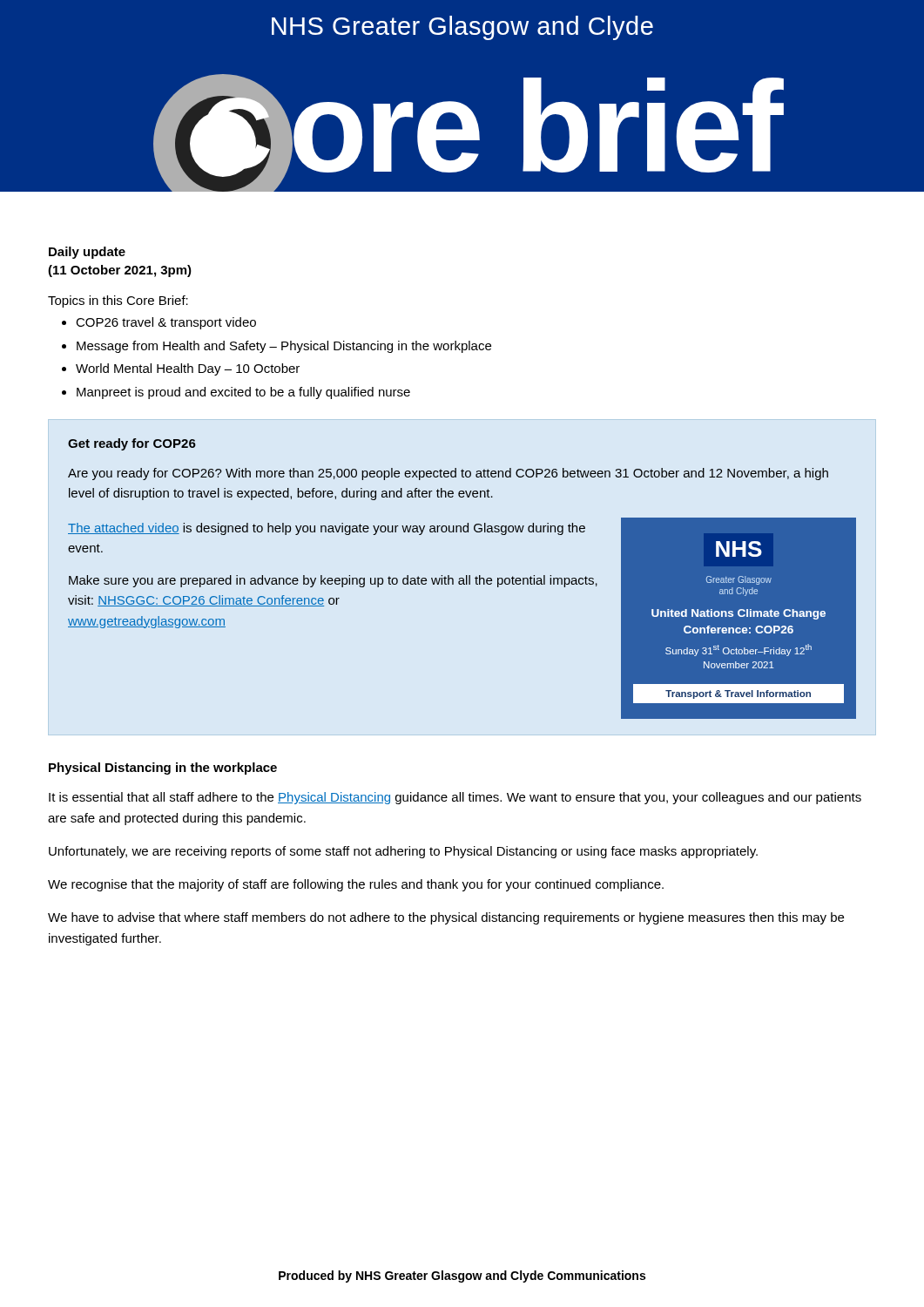Click on the logo
924x1307 pixels.
coord(462,96)
